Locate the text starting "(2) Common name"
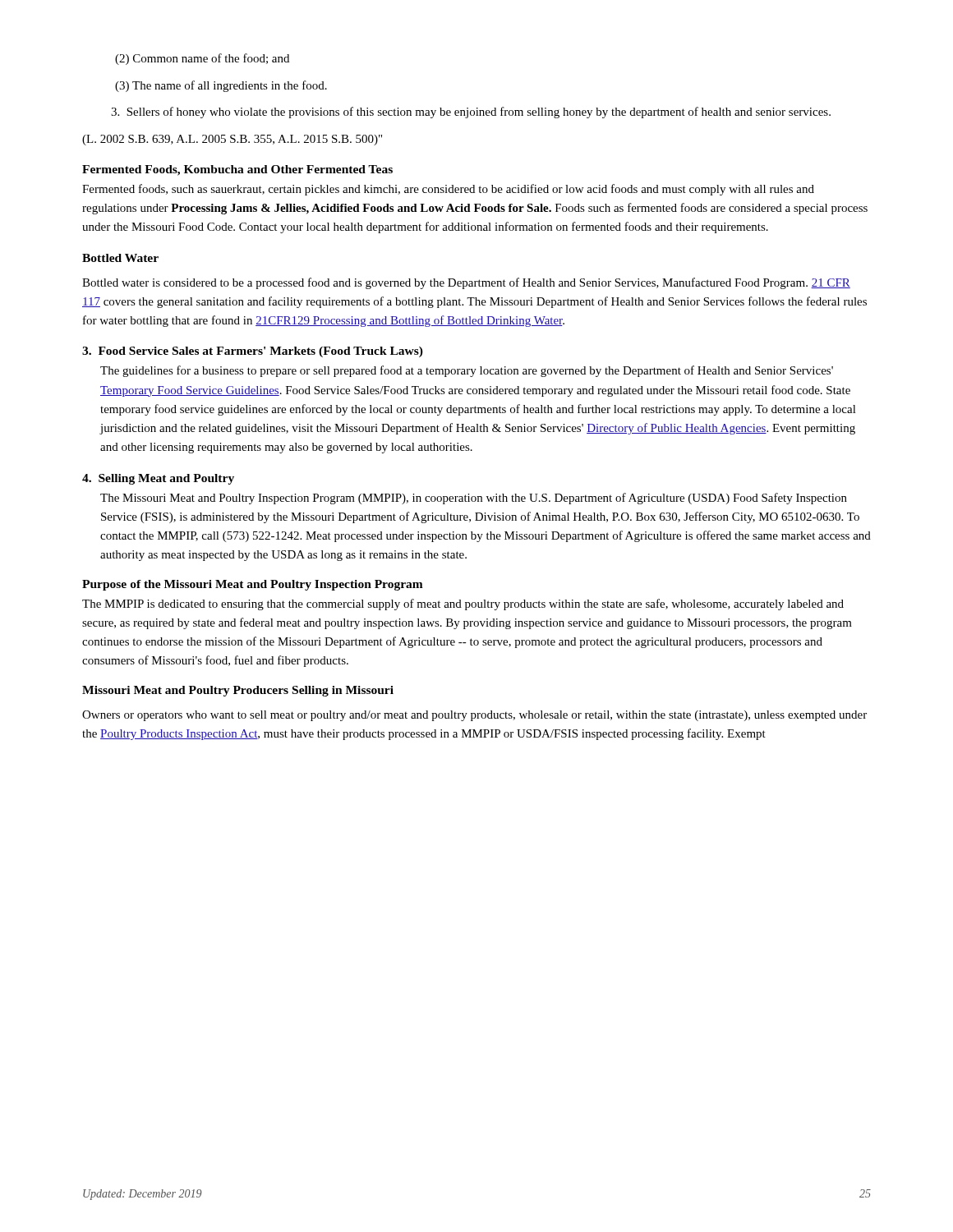Screen dimensions: 1232x953 point(202,58)
